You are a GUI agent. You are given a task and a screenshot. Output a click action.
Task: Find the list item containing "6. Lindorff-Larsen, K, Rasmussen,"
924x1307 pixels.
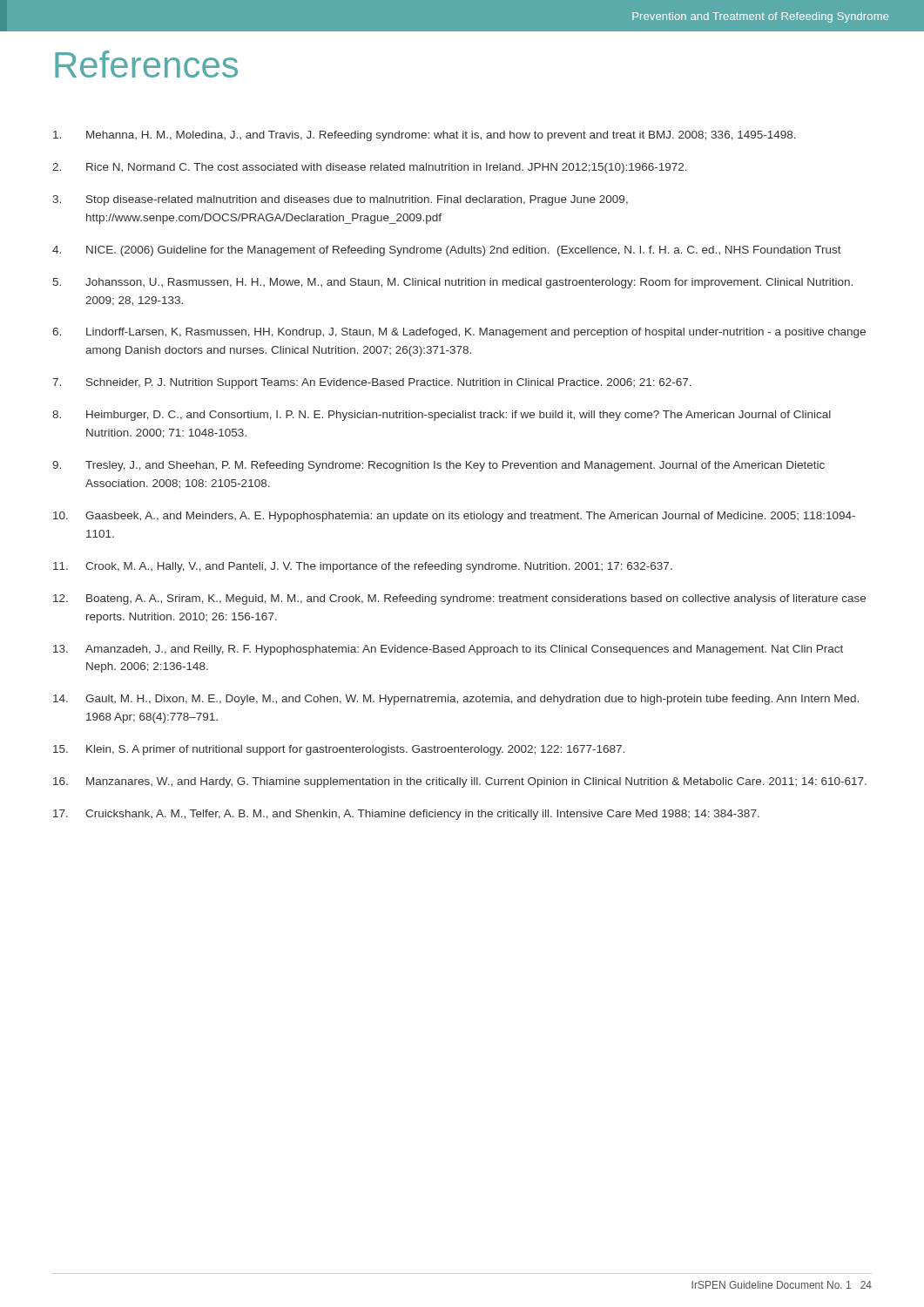click(x=462, y=342)
